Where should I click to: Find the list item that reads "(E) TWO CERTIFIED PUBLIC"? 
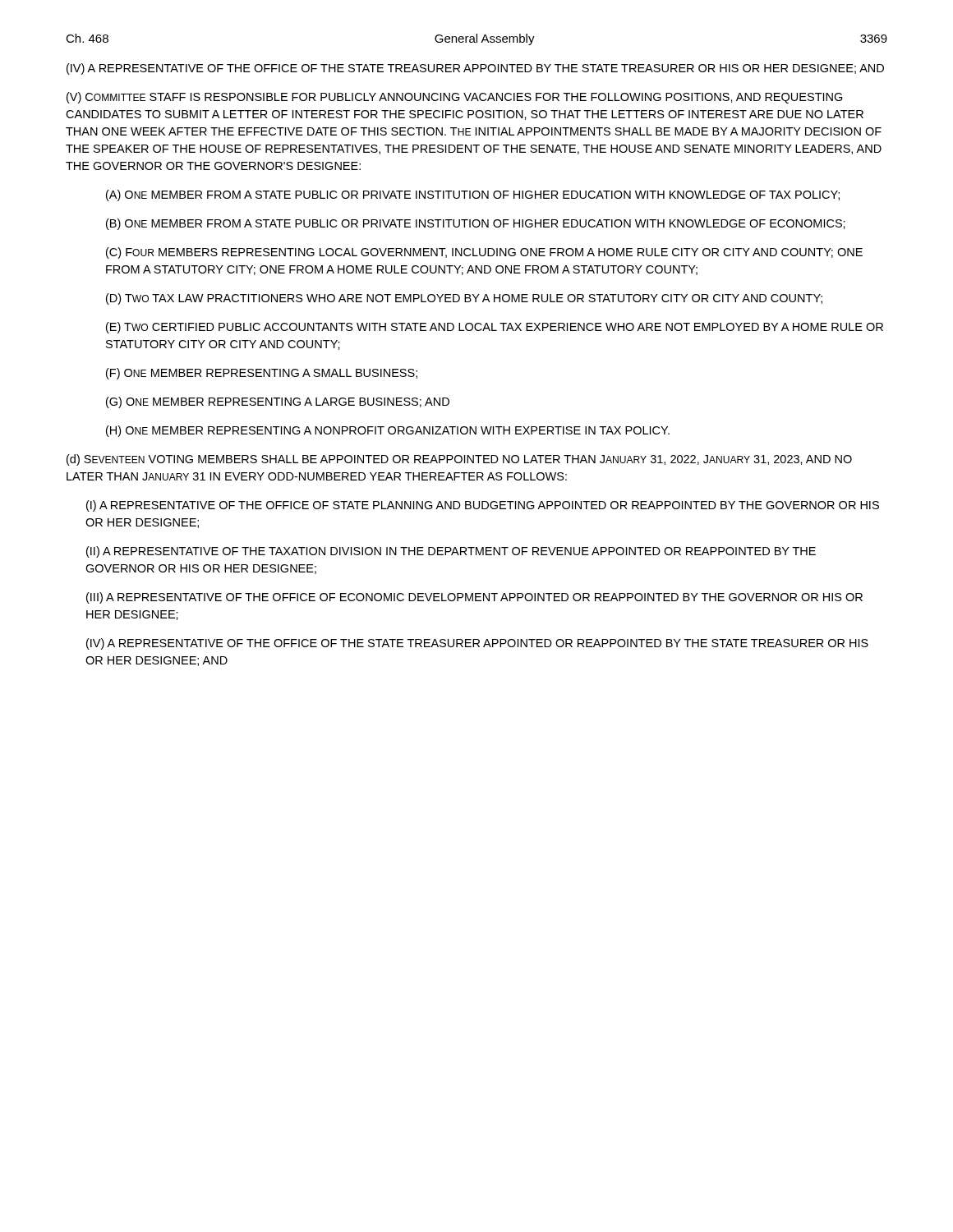(x=494, y=336)
